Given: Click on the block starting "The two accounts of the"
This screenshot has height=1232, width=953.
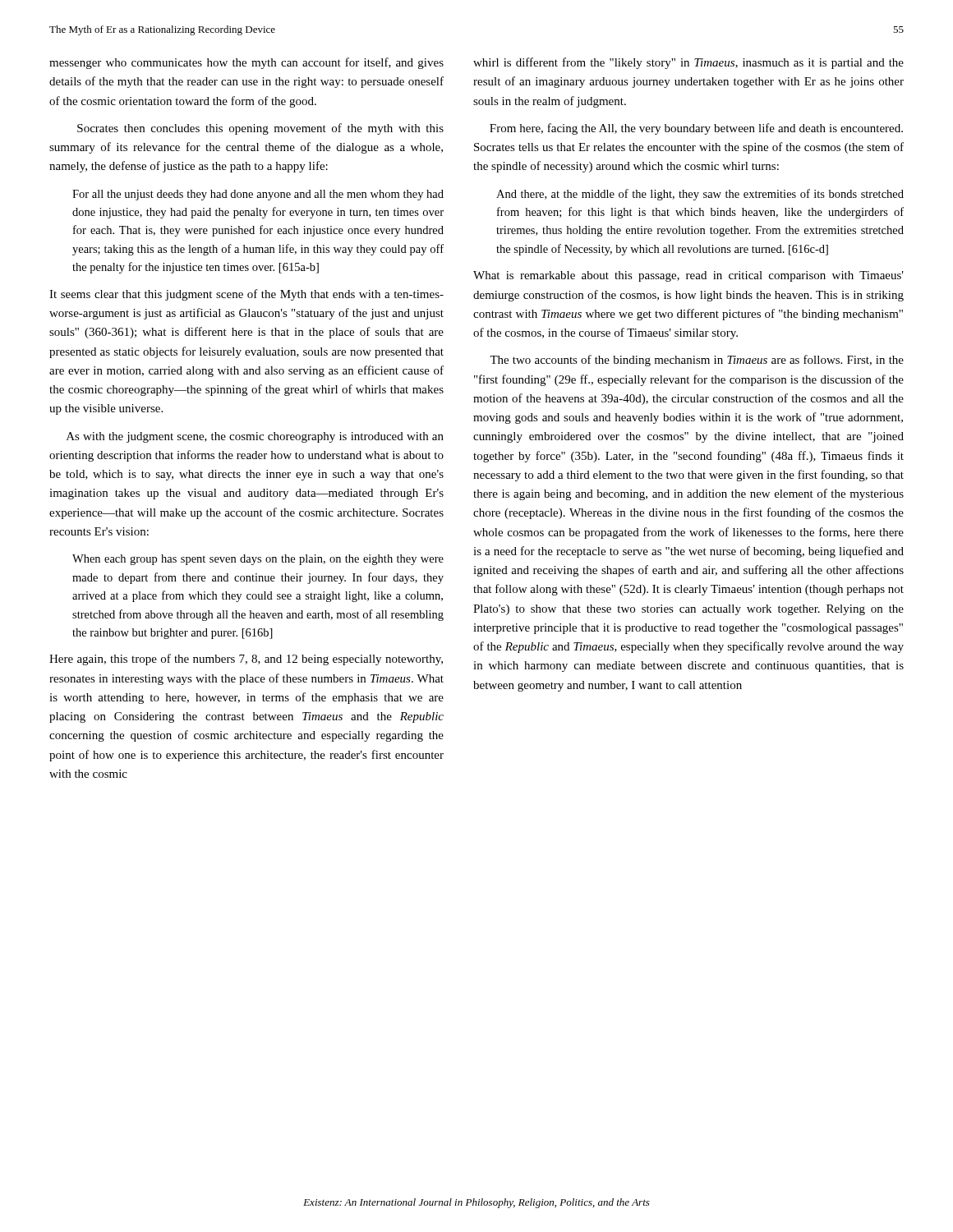Looking at the screenshot, I should point(688,523).
